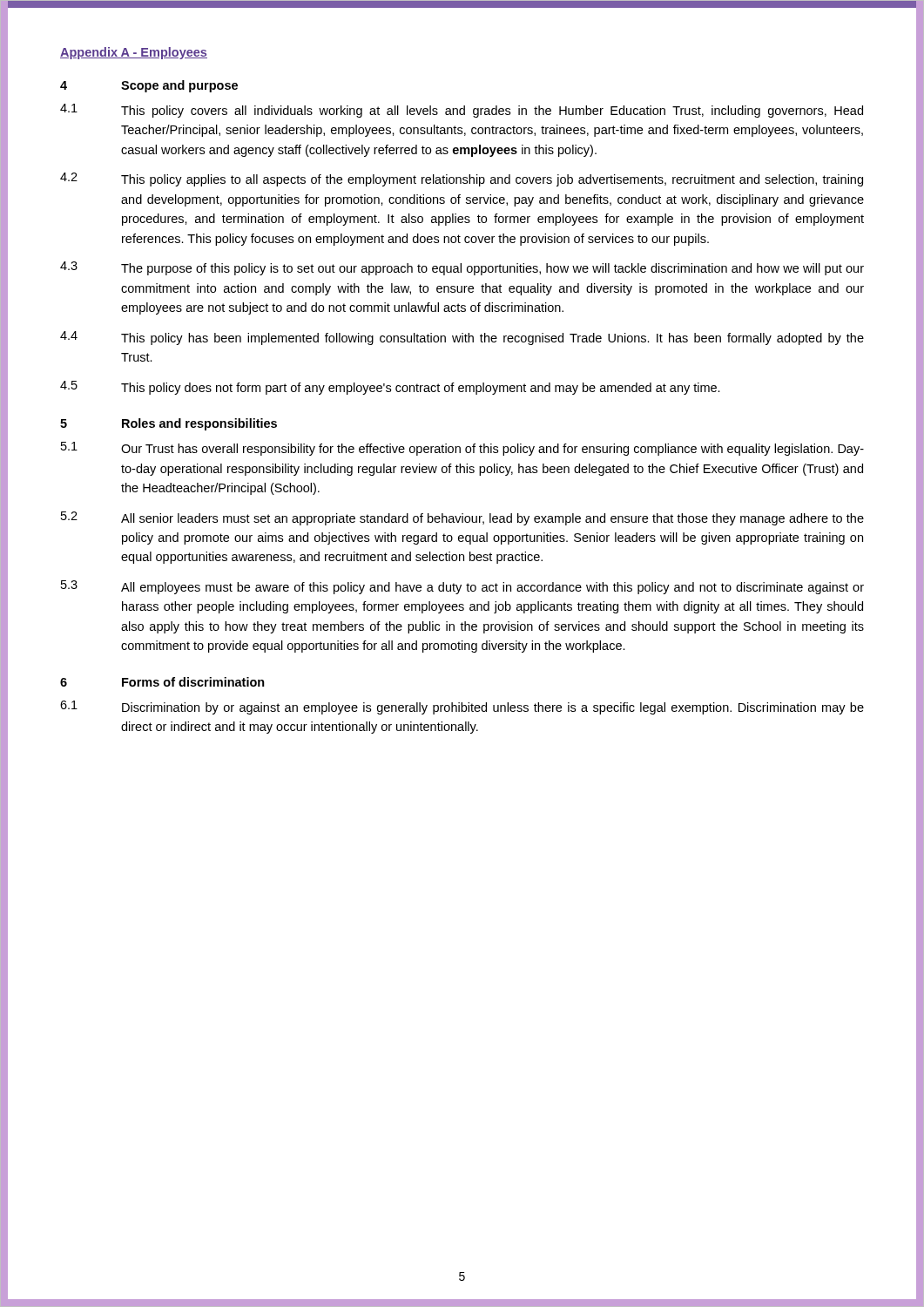The height and width of the screenshot is (1307, 924).
Task: Select the element starting "3 The purpose of this"
Action: [x=462, y=288]
